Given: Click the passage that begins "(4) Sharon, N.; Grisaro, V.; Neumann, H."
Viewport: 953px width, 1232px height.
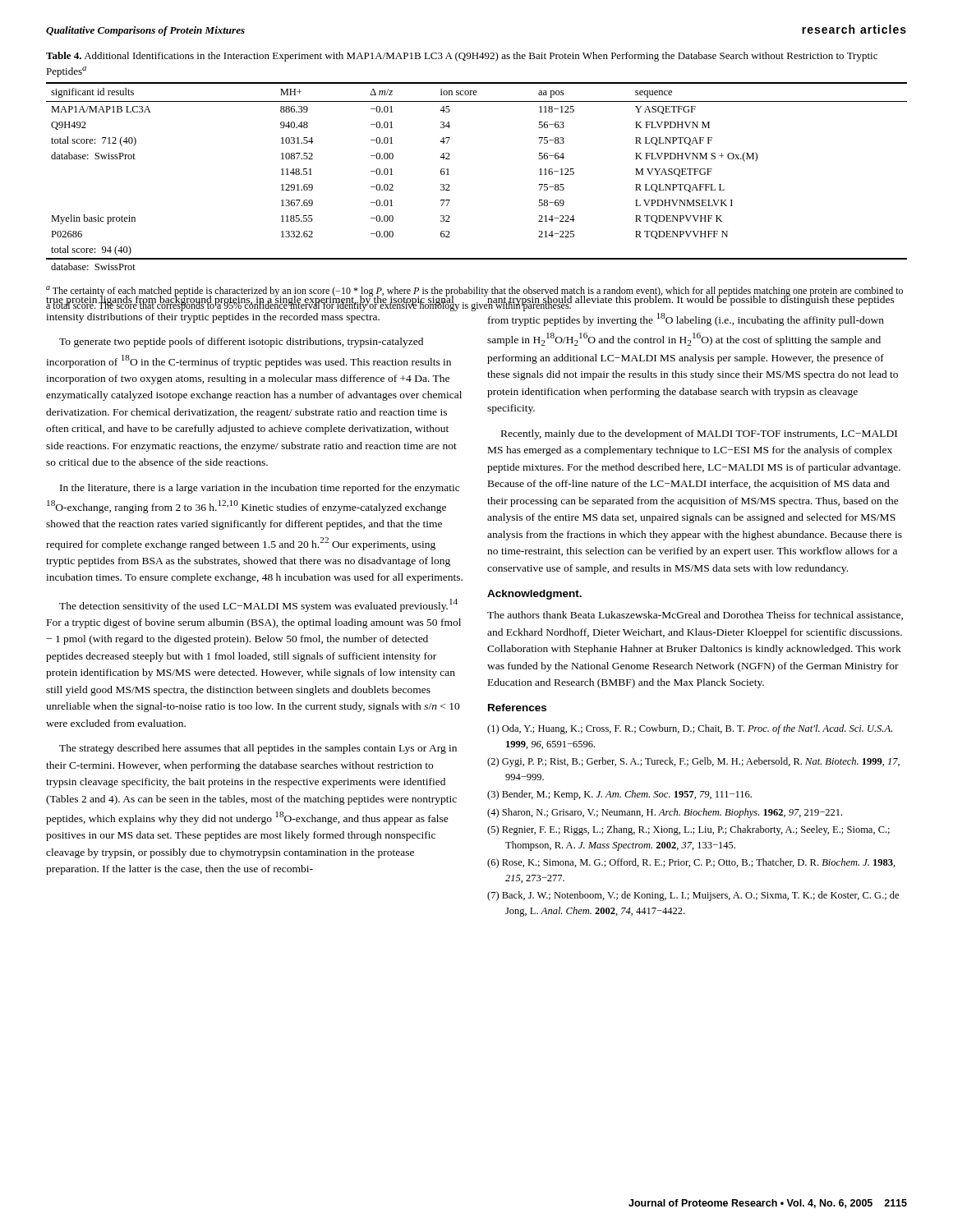Looking at the screenshot, I should coord(665,812).
